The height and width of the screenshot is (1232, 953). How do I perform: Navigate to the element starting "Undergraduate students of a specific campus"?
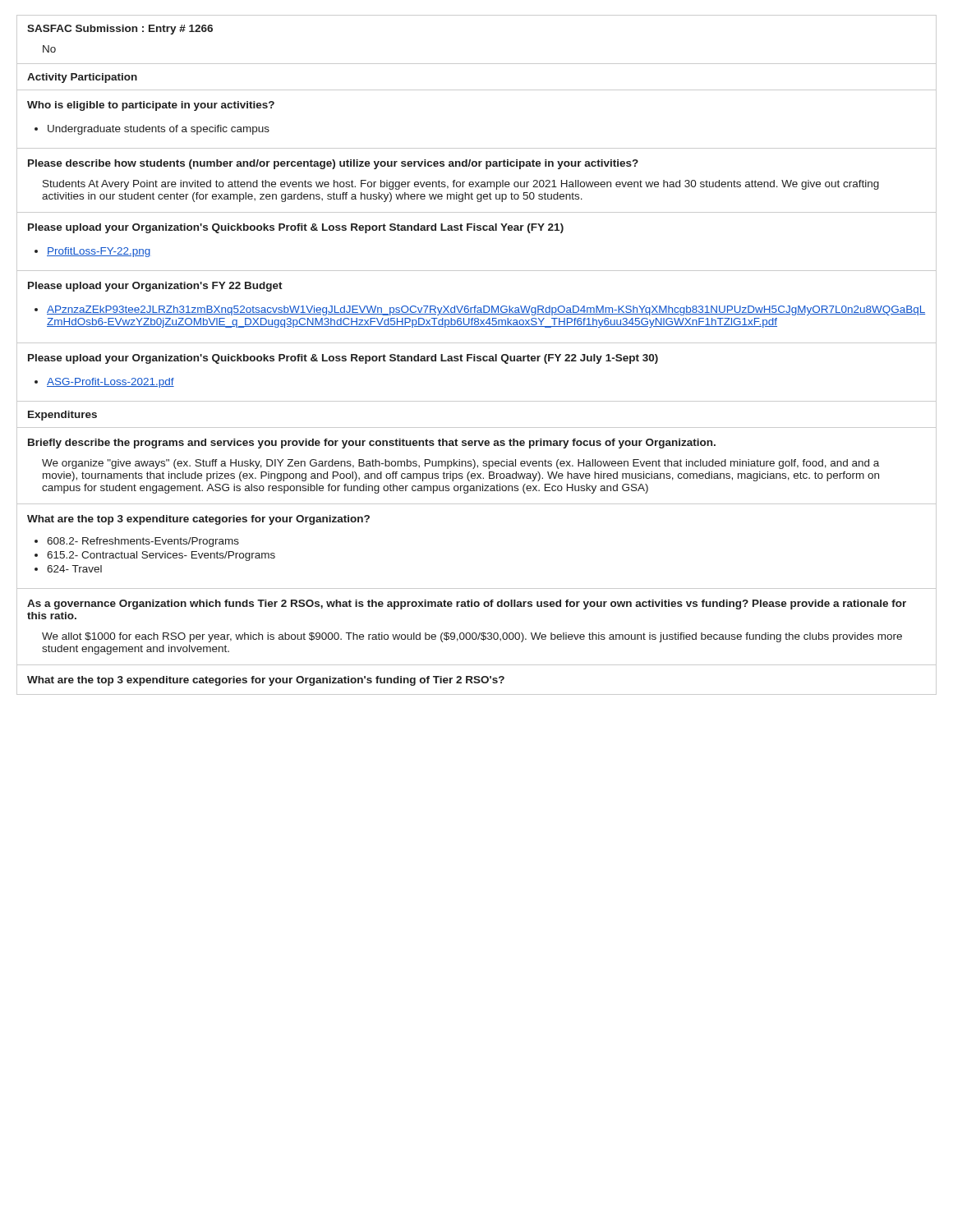[158, 128]
